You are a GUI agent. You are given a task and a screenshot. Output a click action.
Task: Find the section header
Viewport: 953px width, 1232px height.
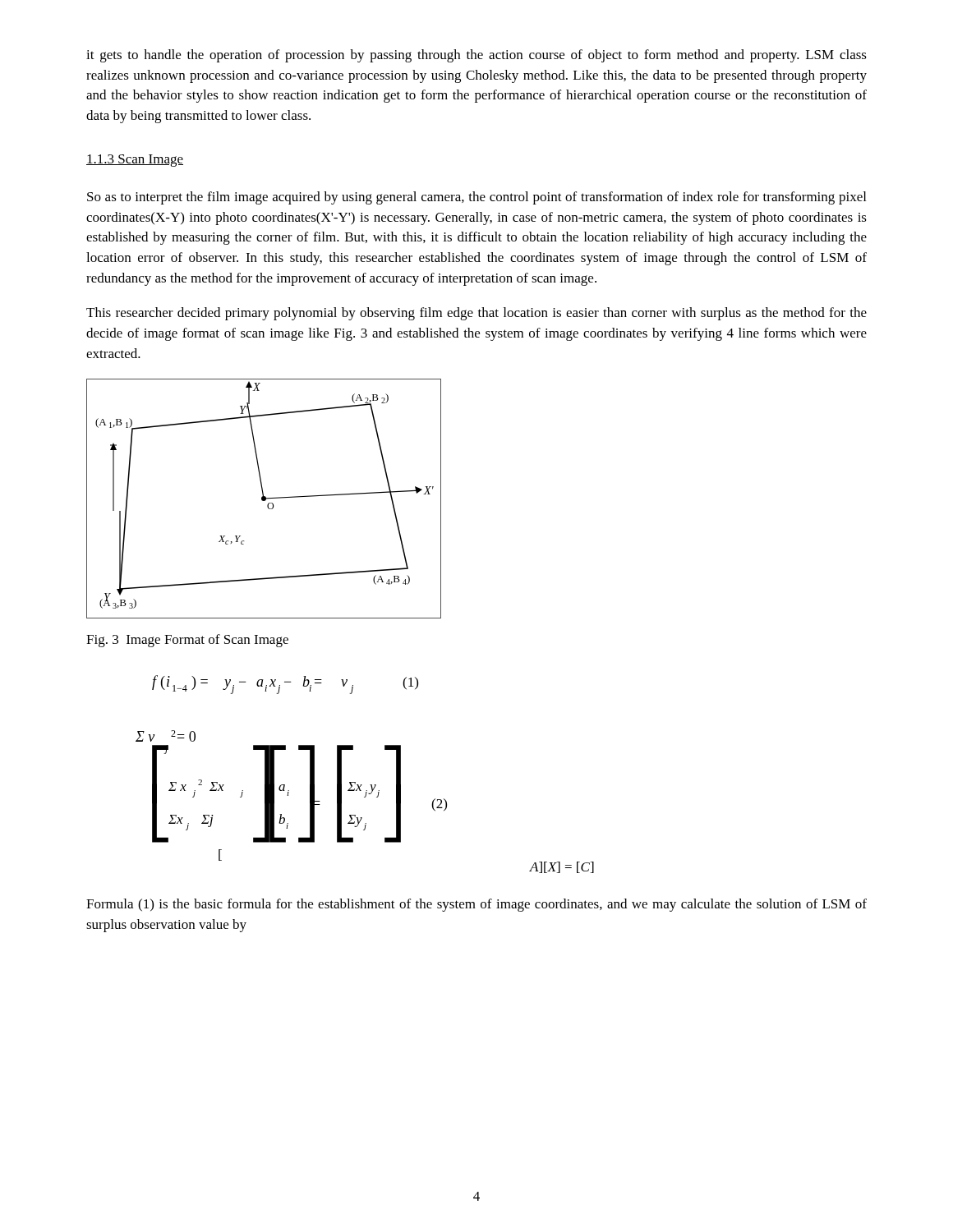(x=135, y=159)
